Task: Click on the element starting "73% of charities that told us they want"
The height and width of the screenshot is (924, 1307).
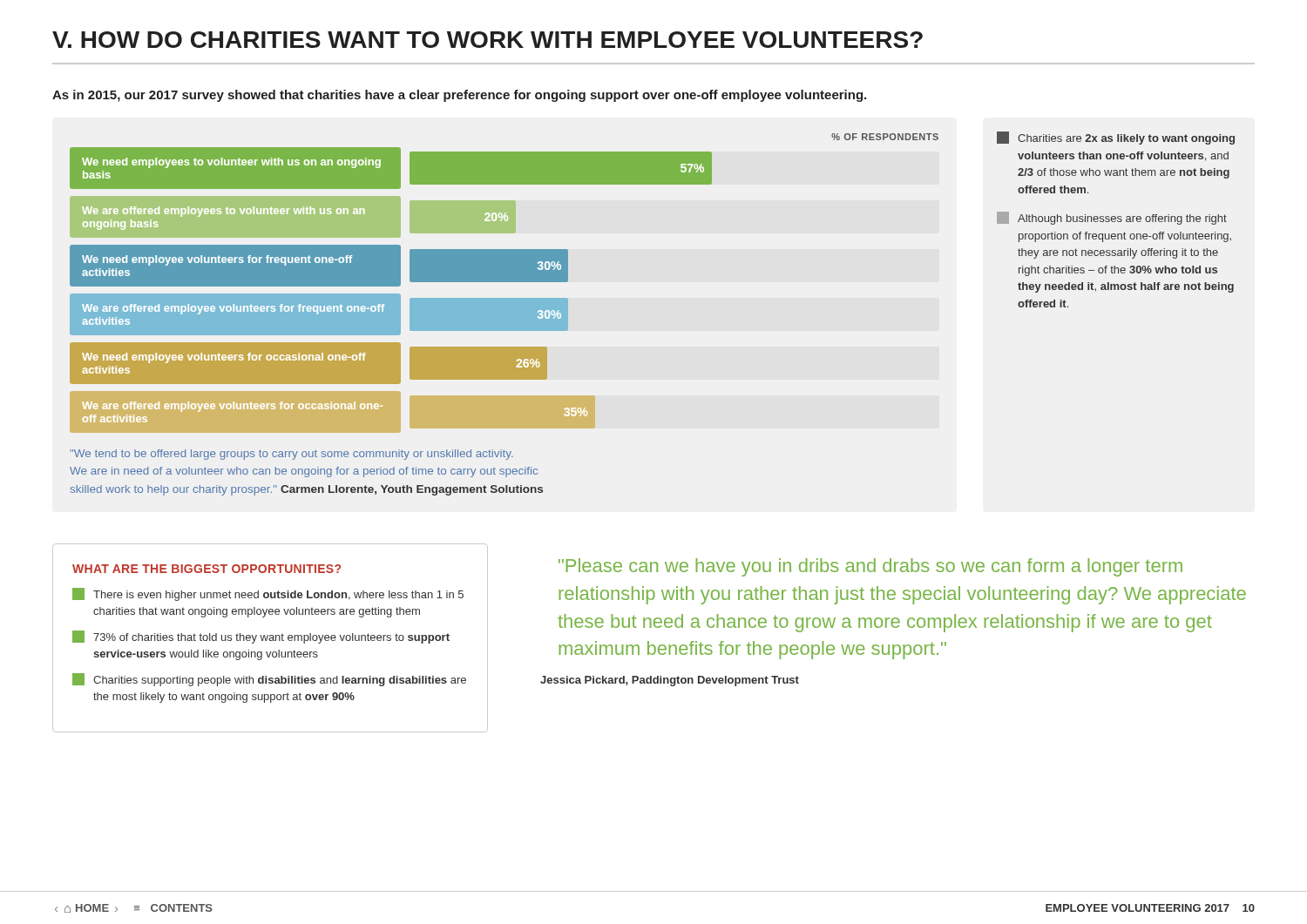Action: click(270, 646)
